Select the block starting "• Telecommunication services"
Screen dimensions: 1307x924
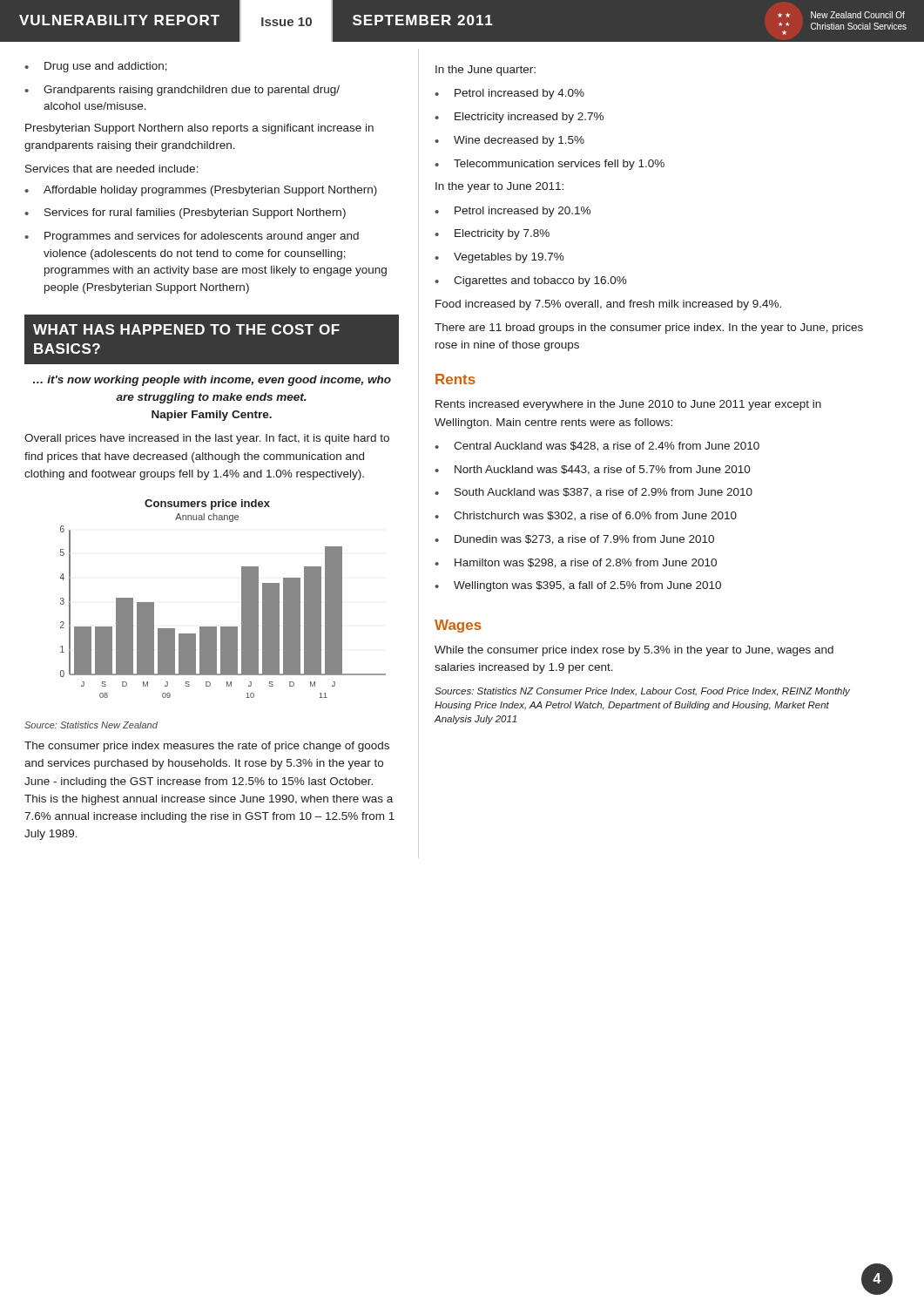(550, 164)
